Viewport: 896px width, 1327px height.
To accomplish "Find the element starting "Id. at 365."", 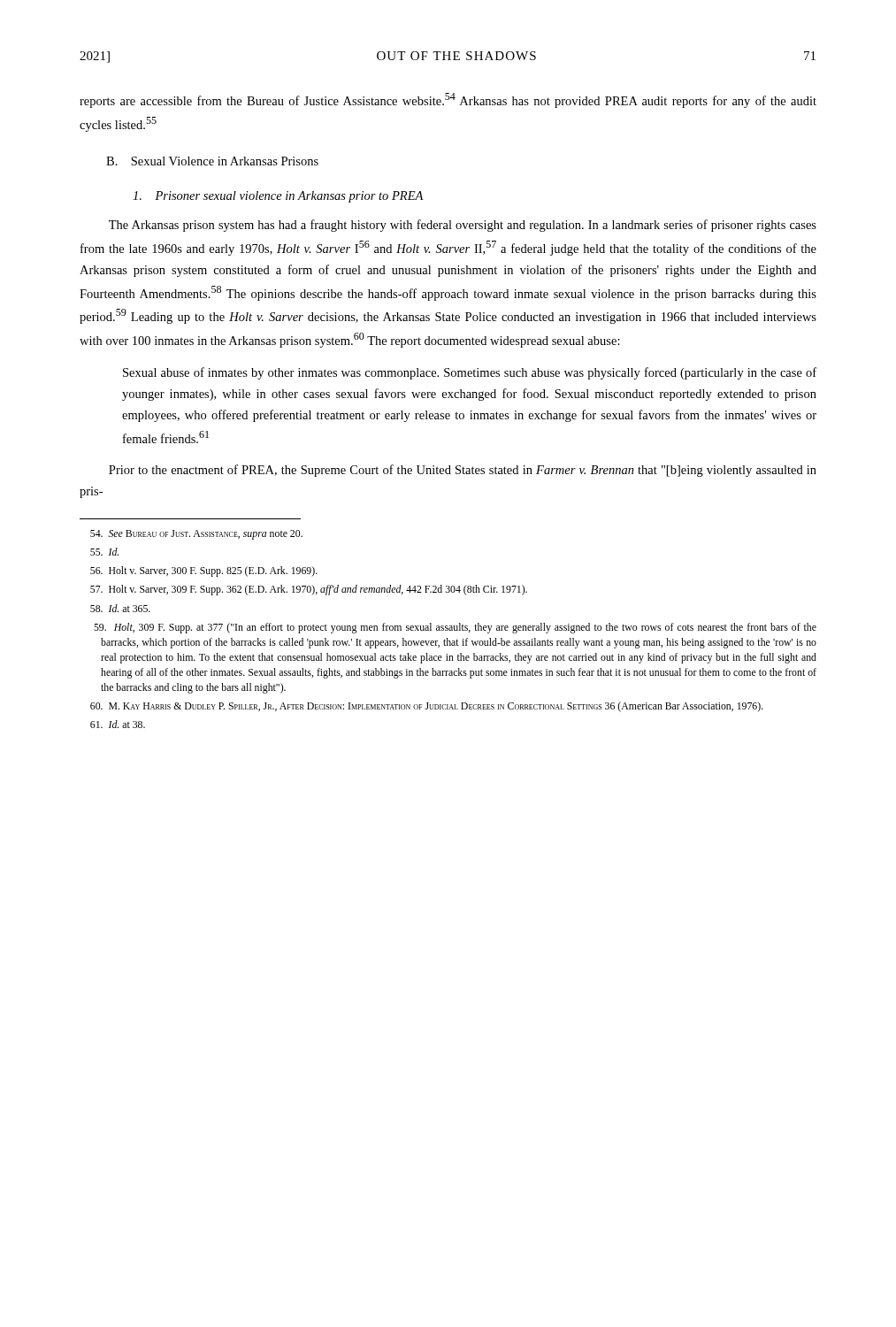I will (115, 608).
